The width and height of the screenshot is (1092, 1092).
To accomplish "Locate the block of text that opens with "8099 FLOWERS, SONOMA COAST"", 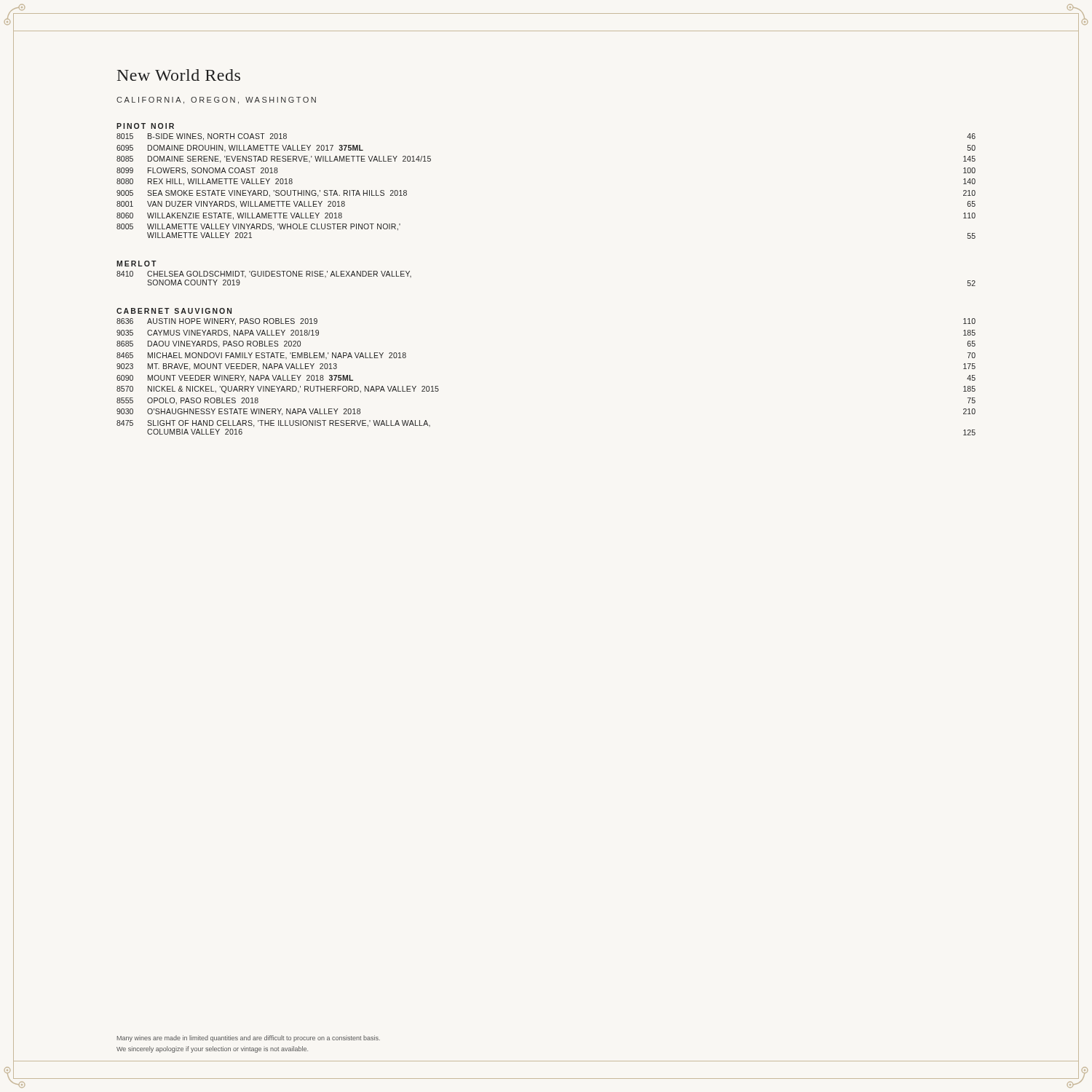I will (x=127, y=171).
